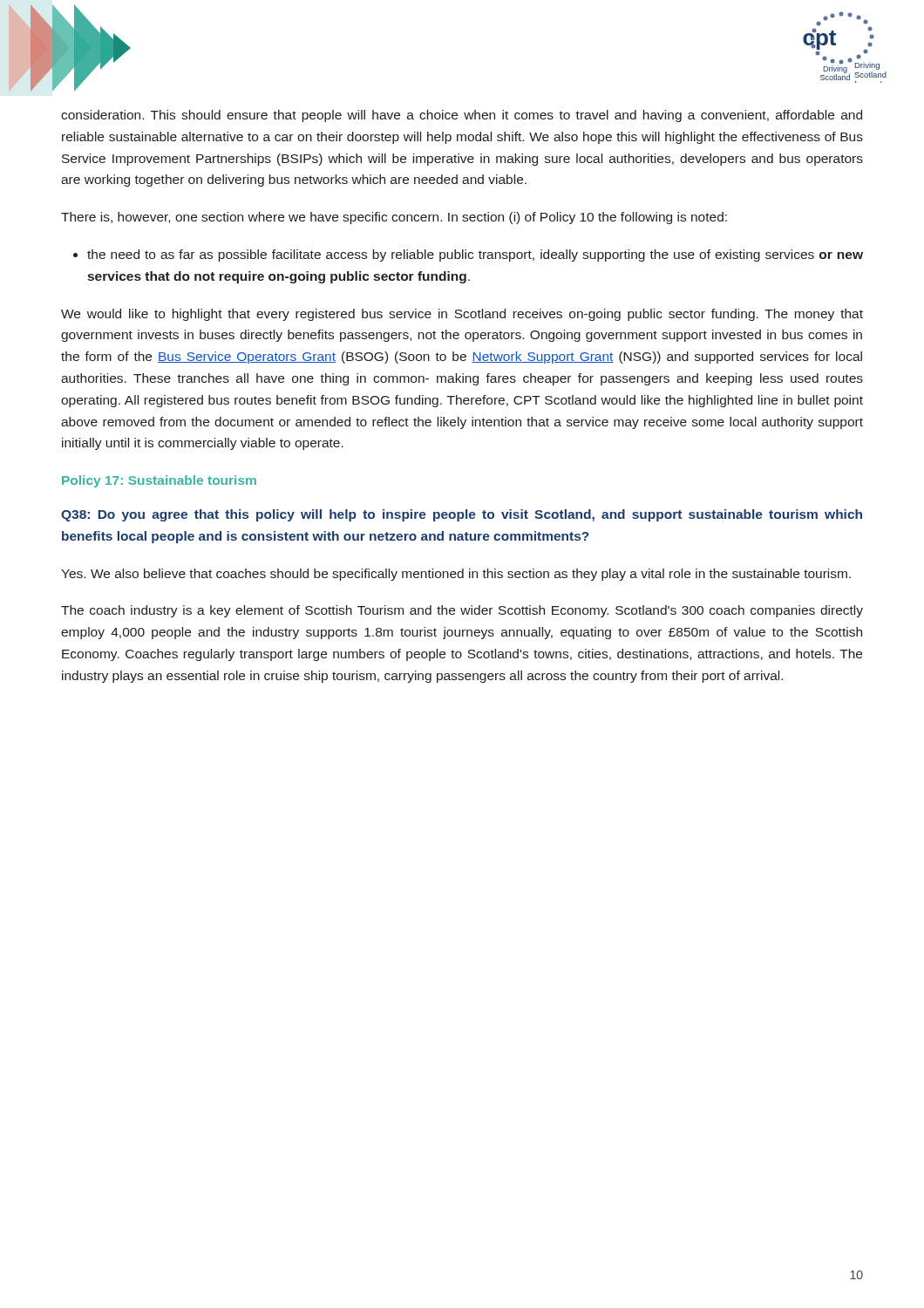Screen dimensions: 1308x924
Task: Point to the text starting "Yes. We also"
Action: pyautogui.click(x=462, y=574)
